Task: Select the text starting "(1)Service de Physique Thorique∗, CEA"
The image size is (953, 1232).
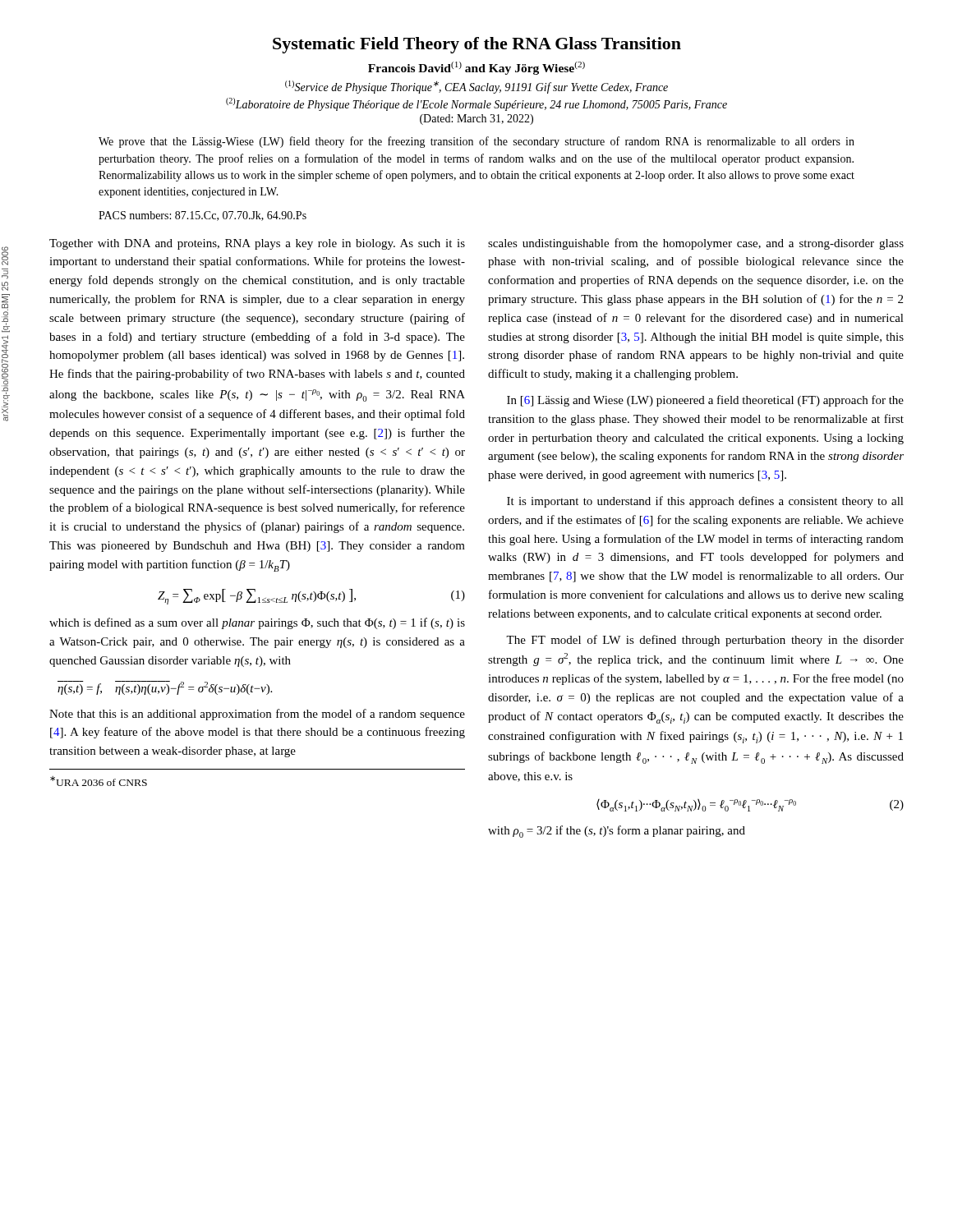Action: point(476,86)
